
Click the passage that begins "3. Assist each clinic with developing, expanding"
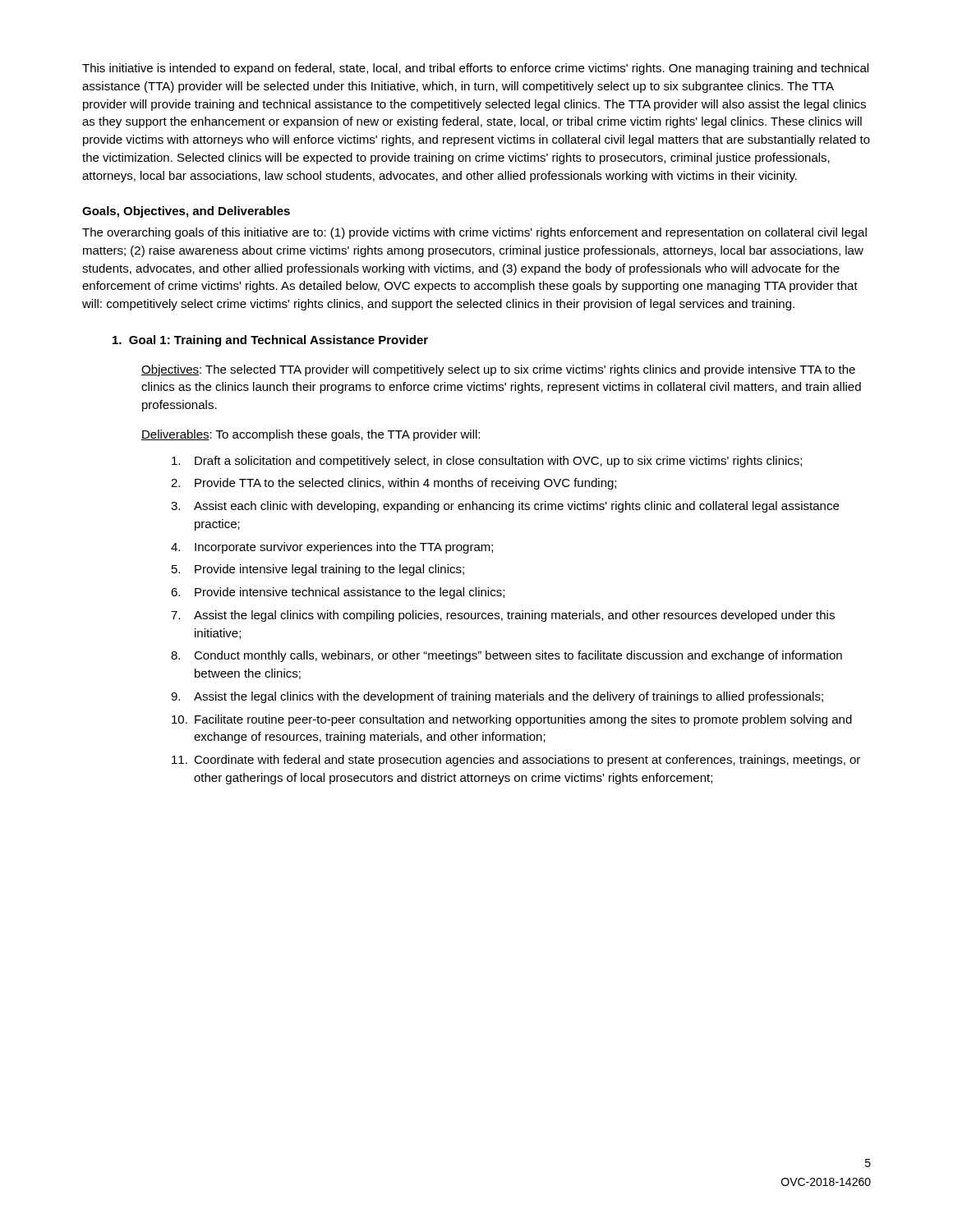tap(521, 515)
